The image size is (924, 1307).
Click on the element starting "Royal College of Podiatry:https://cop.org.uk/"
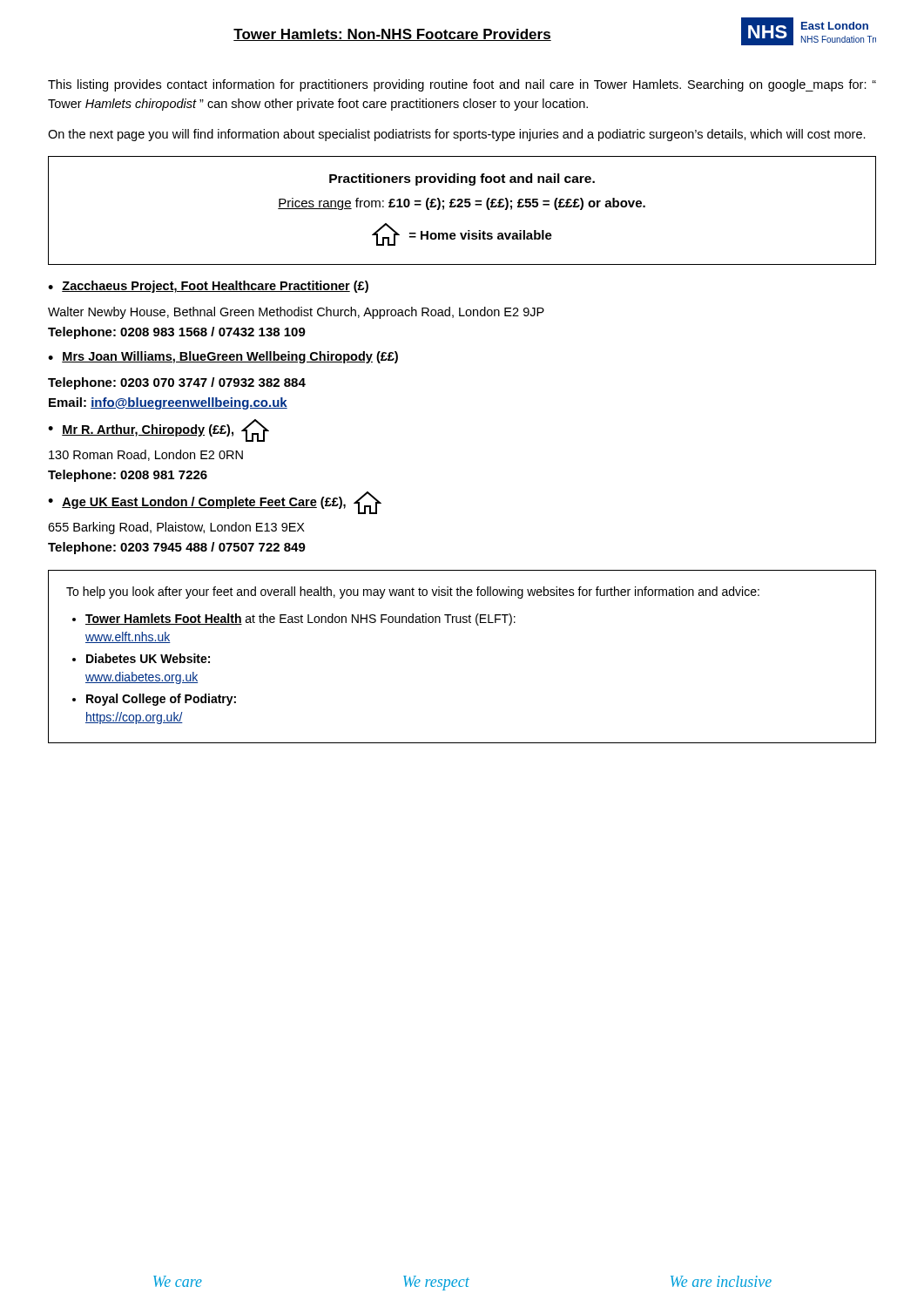pos(161,708)
